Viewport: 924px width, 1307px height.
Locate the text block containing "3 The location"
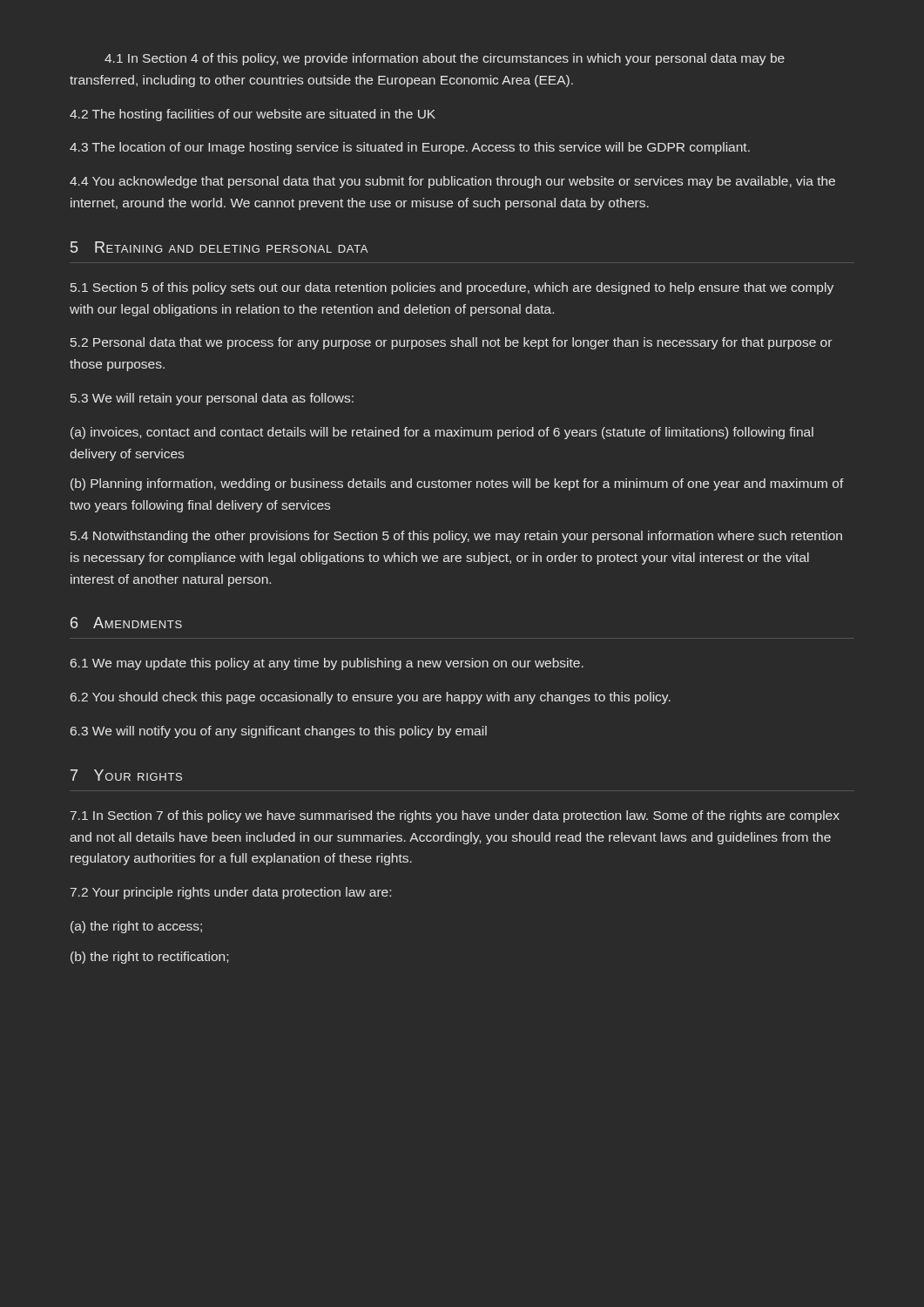(410, 147)
